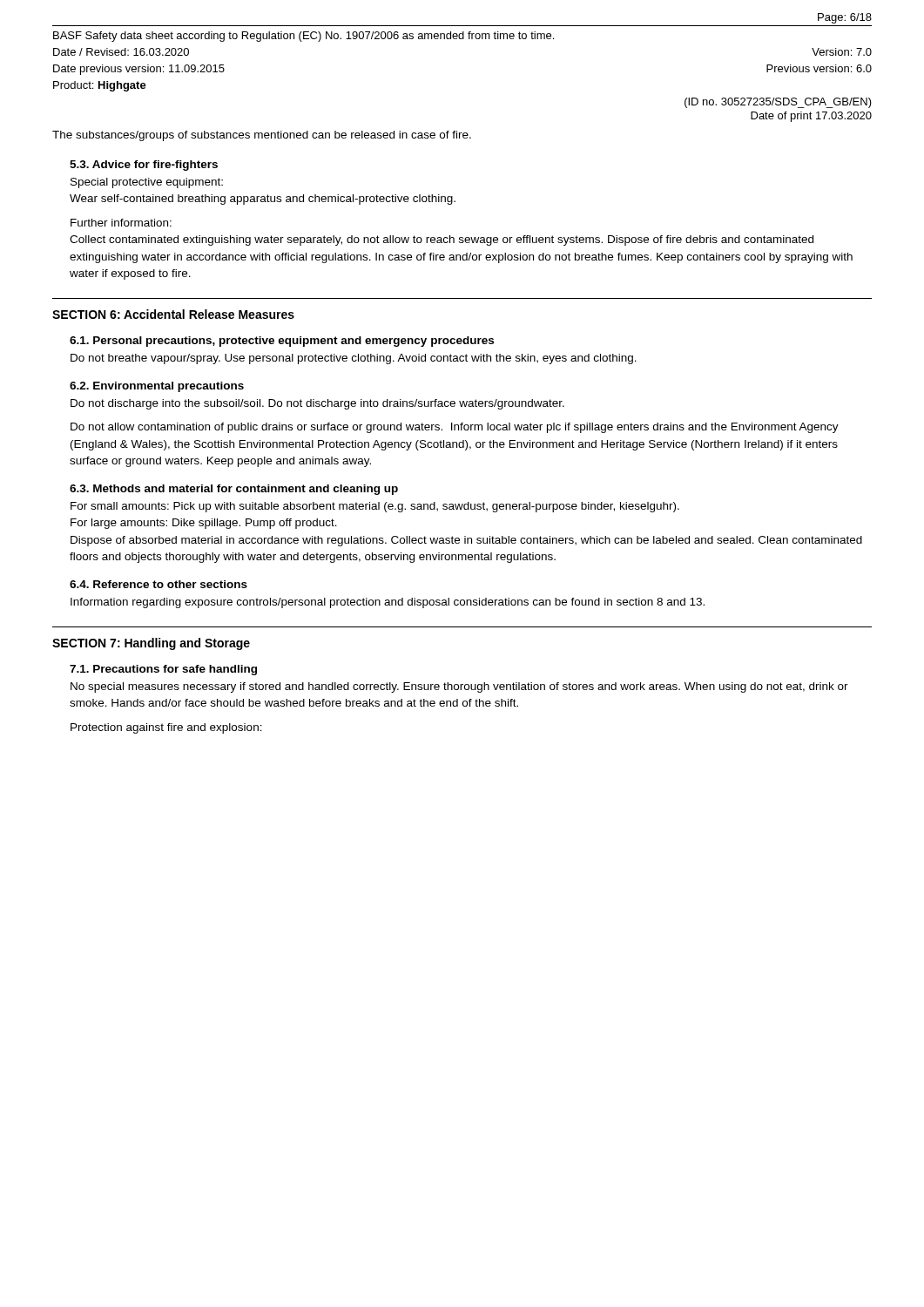924x1307 pixels.
Task: Find the block on this page that starts "Special protective equipment: Wear self-contained"
Action: tap(263, 190)
